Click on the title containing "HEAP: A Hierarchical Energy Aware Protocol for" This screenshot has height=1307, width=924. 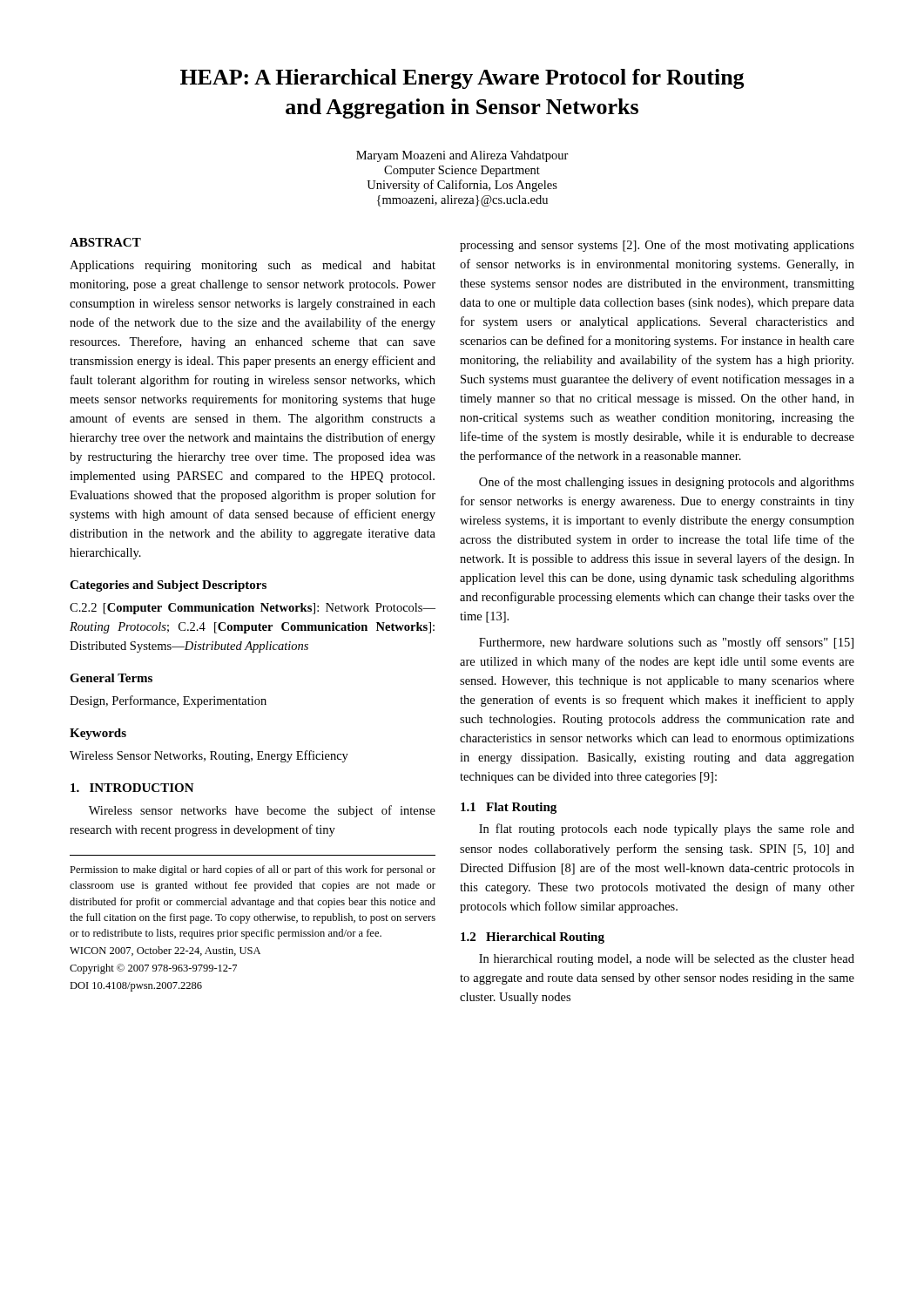462,92
